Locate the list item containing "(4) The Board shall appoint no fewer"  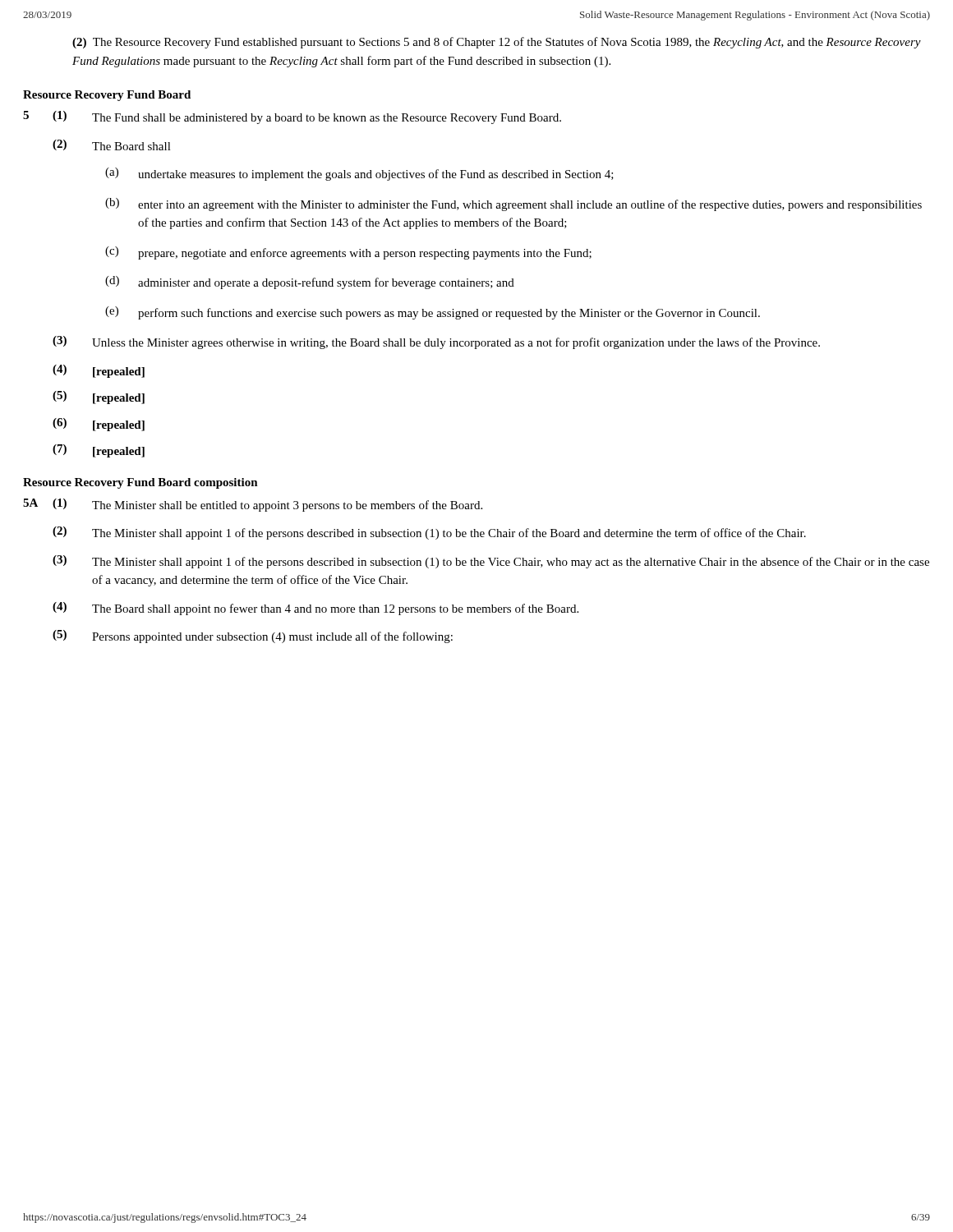pos(491,608)
